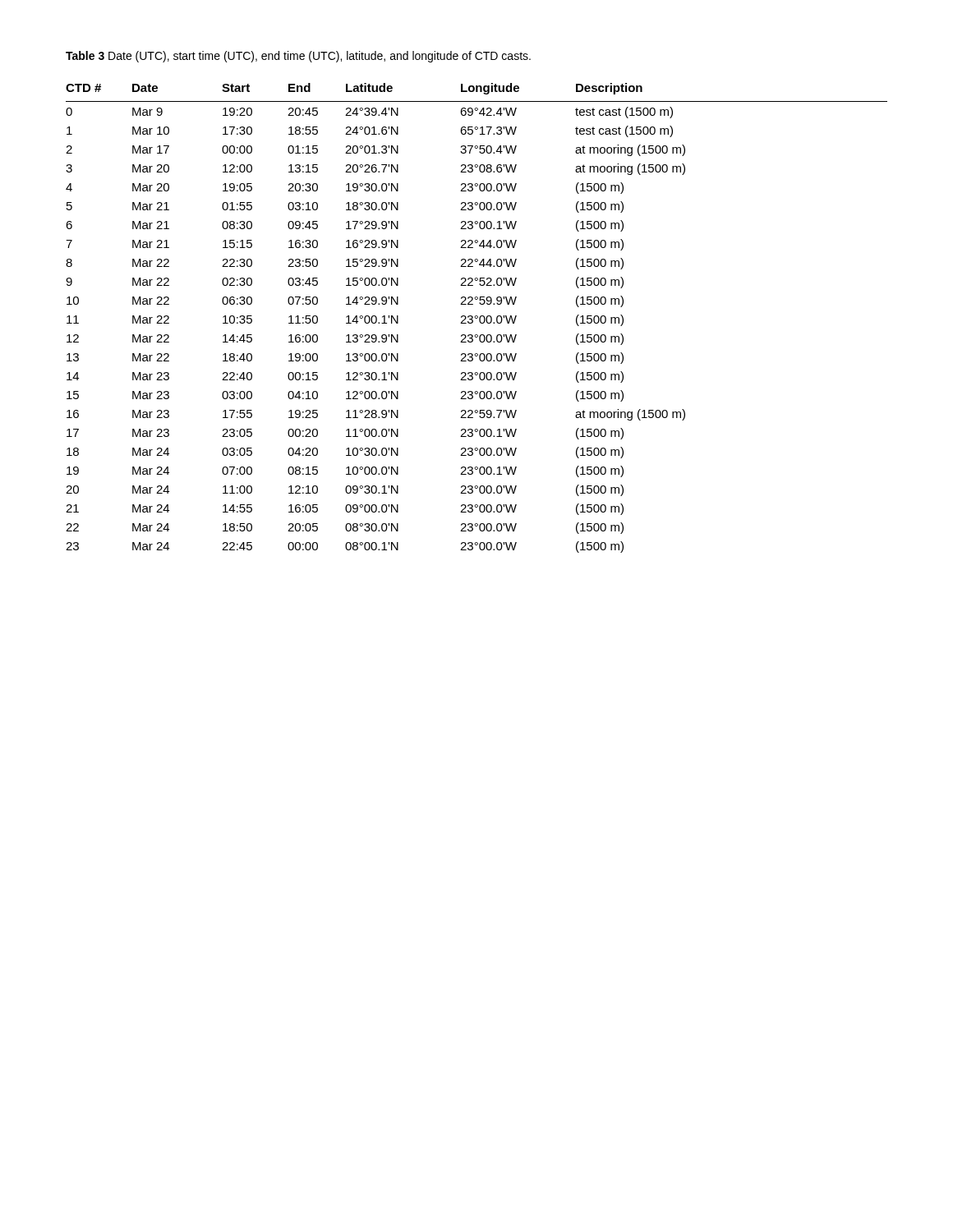
Task: Locate the passage starting "Table 3 Date"
Action: point(299,56)
